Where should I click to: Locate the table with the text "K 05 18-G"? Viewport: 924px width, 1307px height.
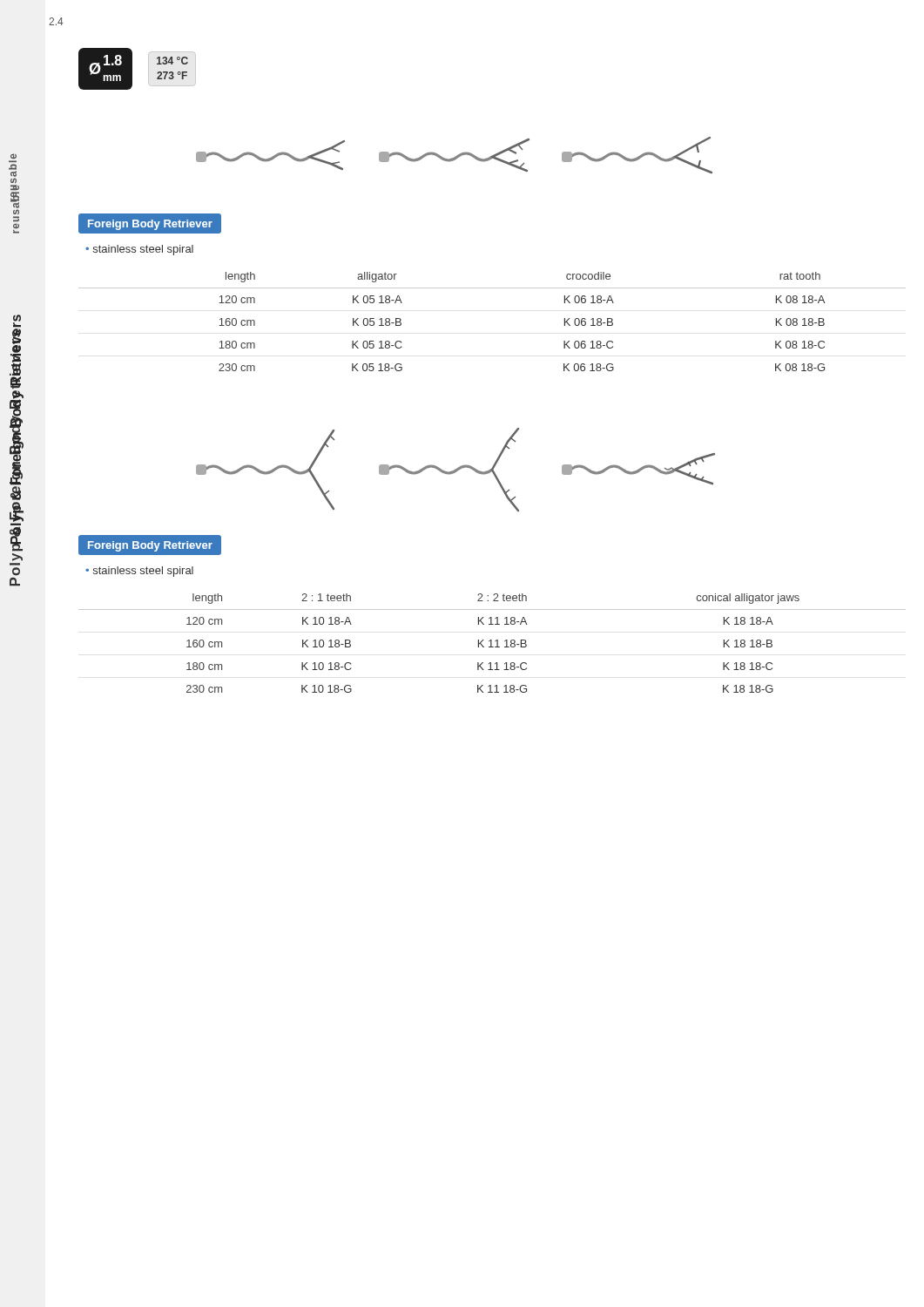point(492,321)
